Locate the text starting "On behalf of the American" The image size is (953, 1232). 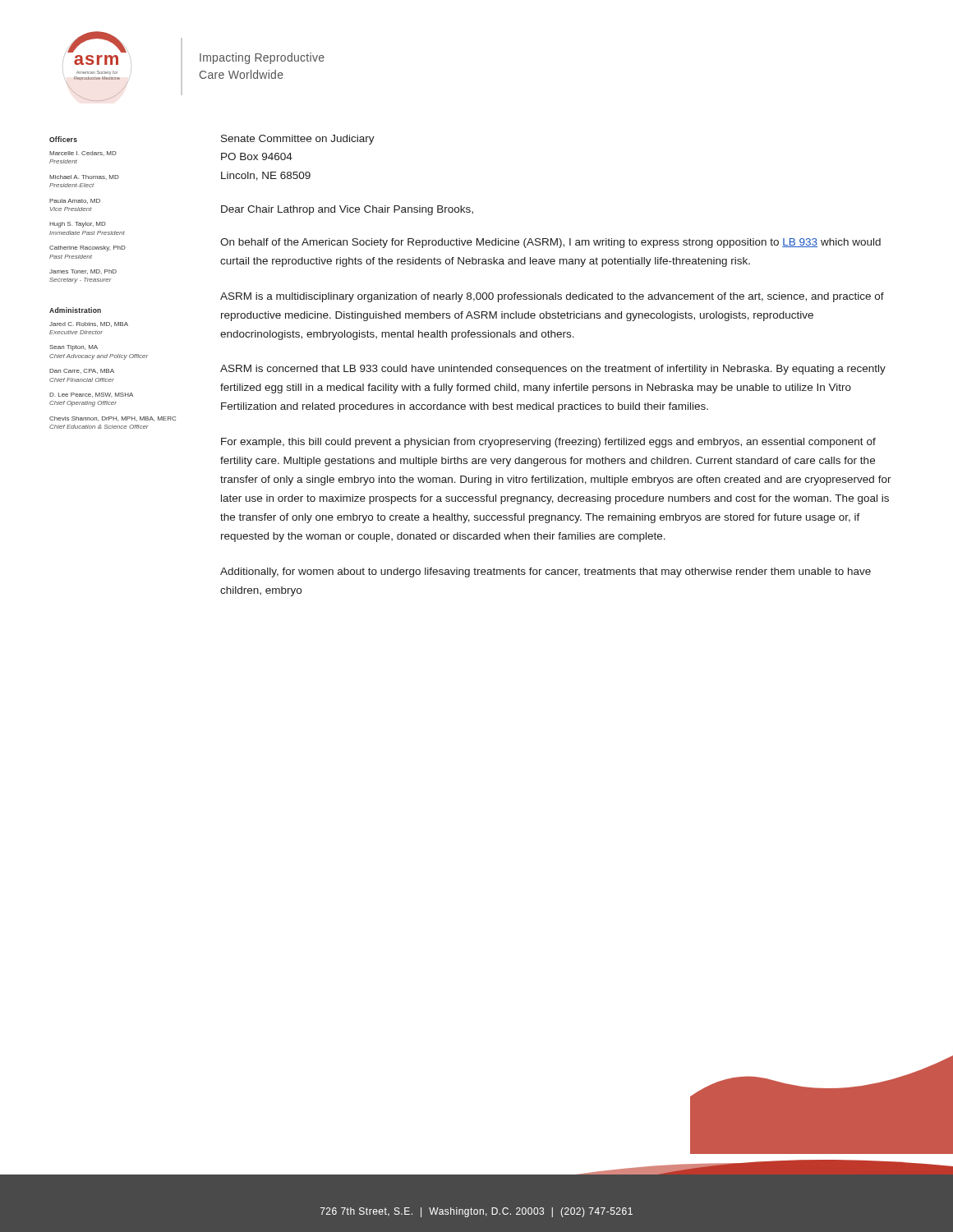(551, 251)
